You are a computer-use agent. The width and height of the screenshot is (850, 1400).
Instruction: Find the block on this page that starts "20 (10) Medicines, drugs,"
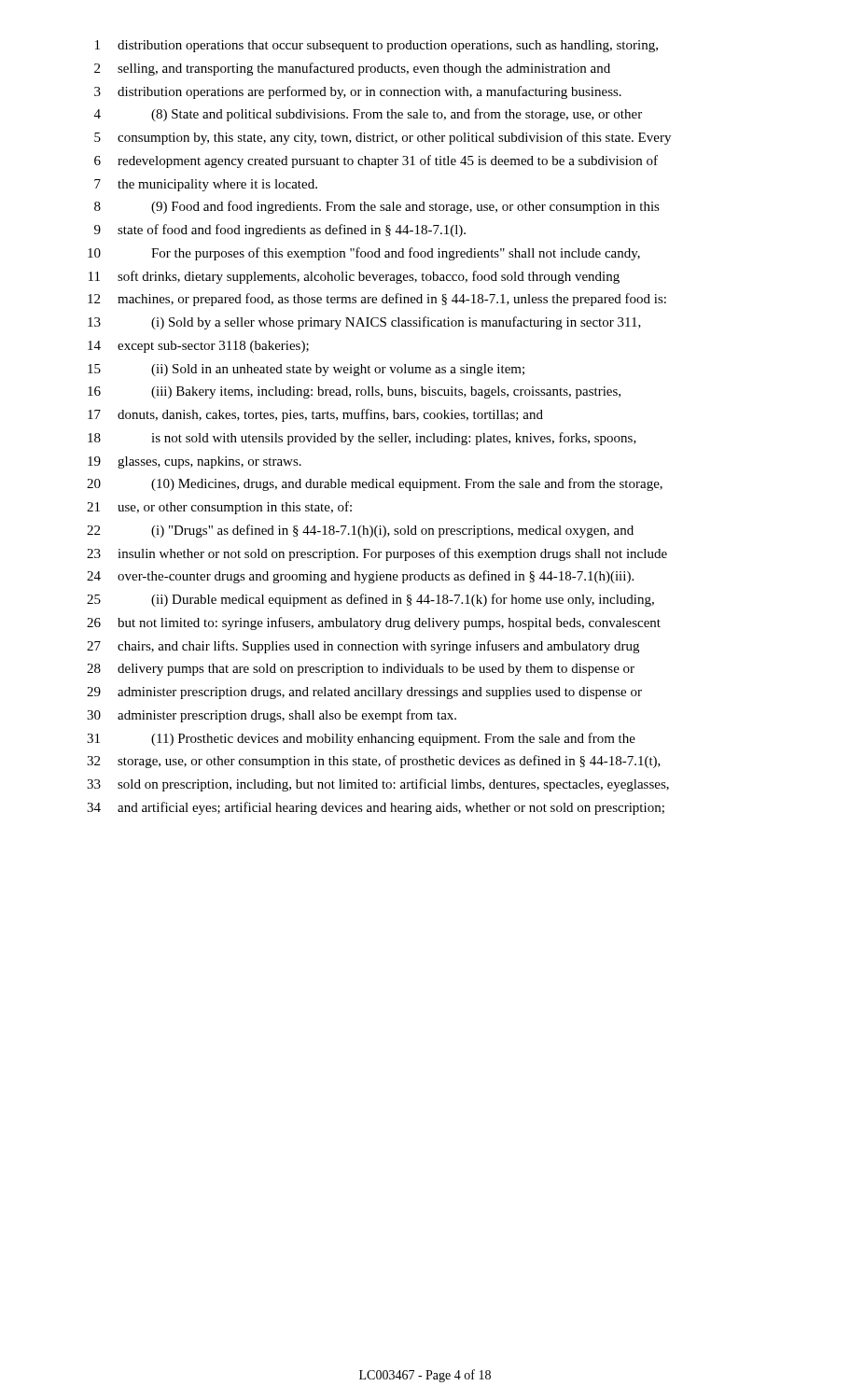[425, 484]
